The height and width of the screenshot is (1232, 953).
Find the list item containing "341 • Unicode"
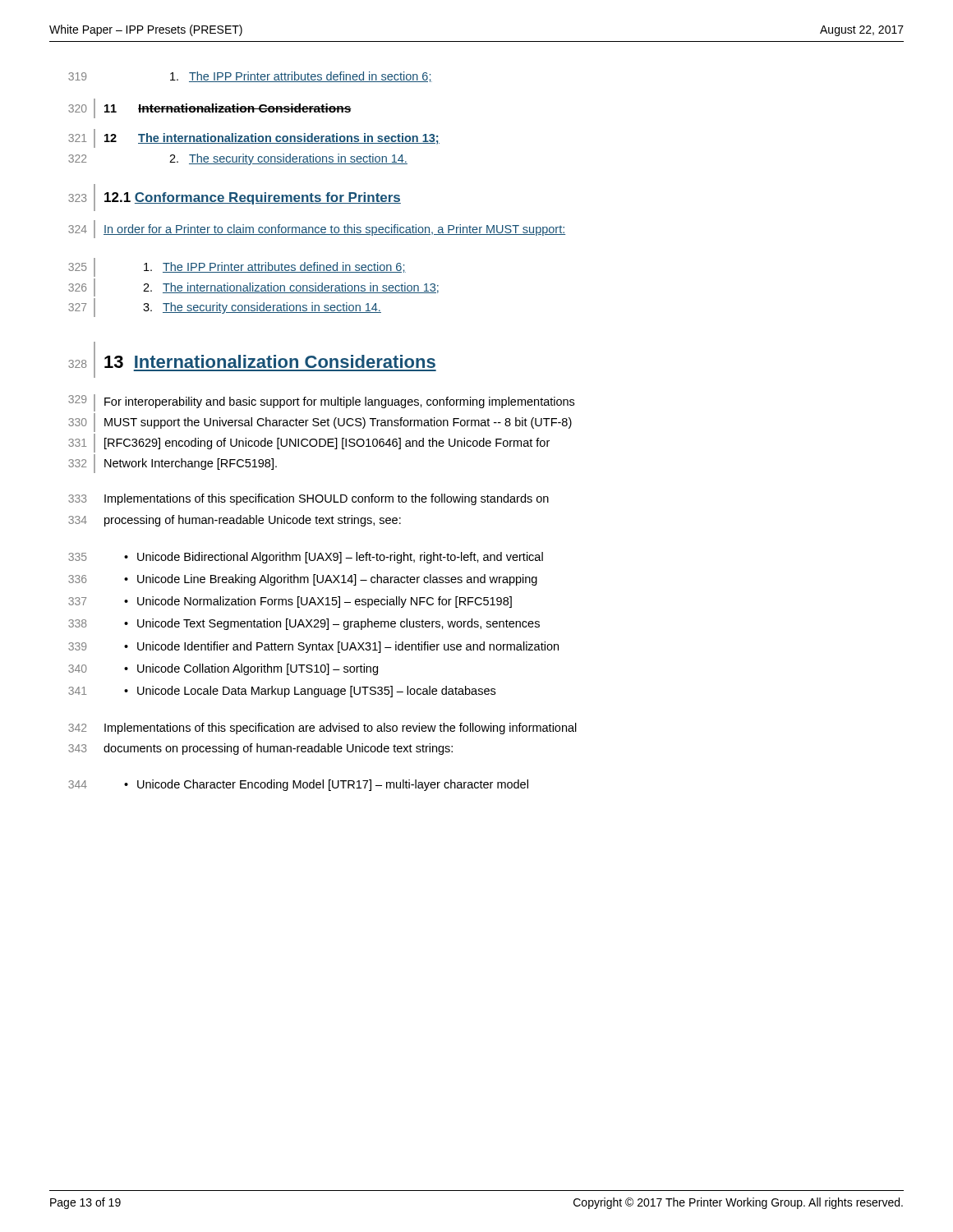[476, 691]
